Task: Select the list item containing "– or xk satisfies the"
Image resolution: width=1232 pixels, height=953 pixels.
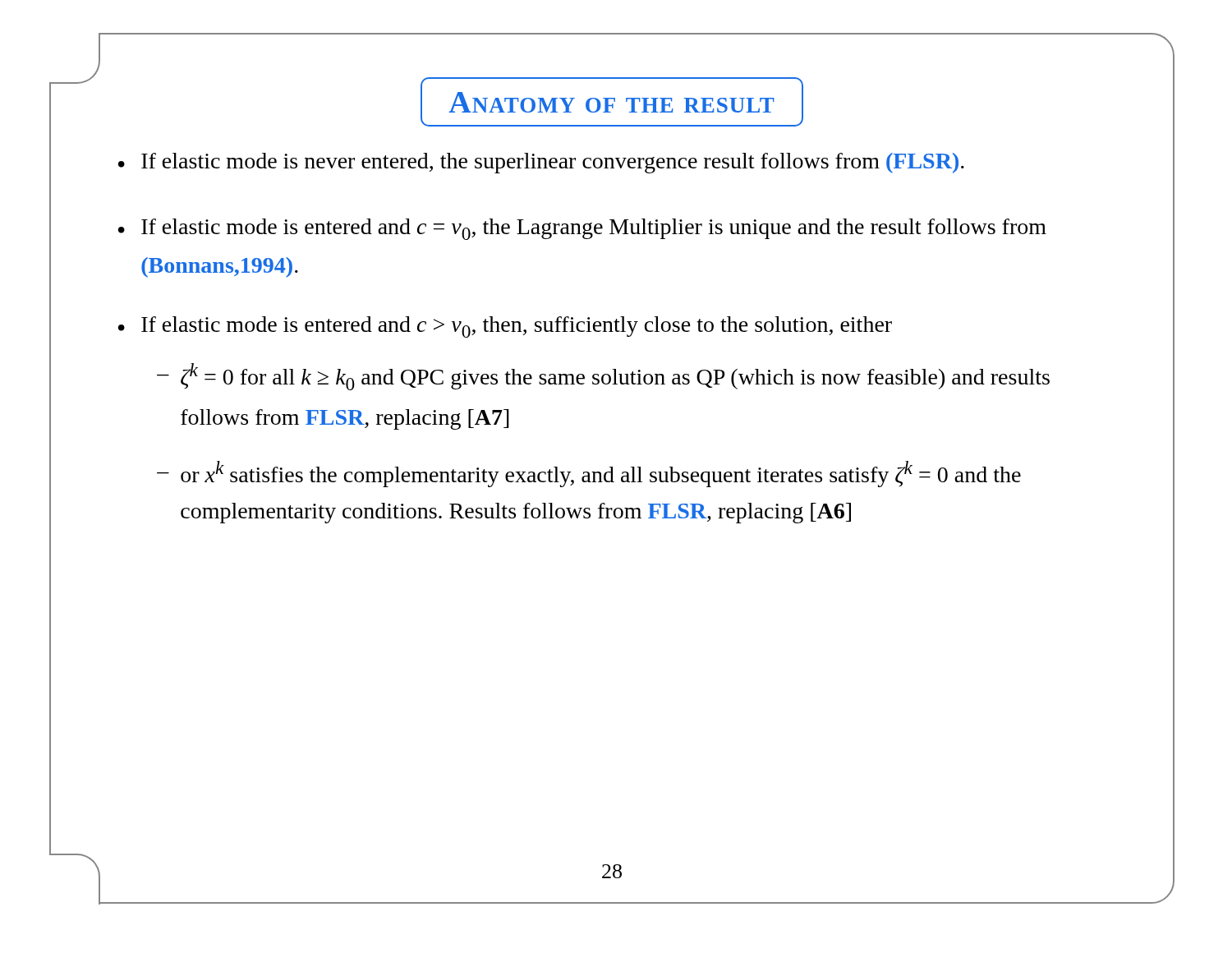Action: [632, 491]
